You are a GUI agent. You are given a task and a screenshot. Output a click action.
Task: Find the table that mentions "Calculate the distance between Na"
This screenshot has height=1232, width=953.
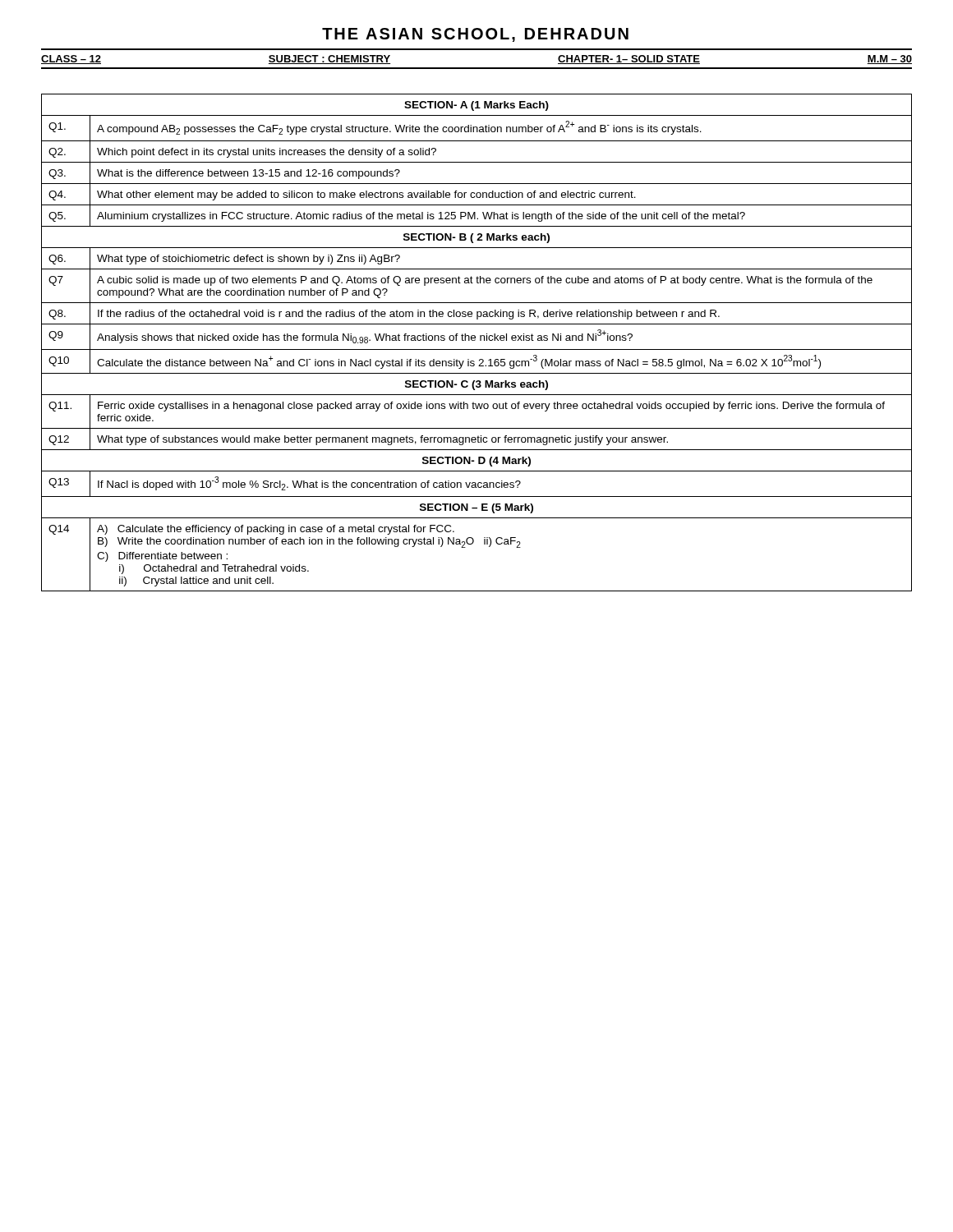pos(476,342)
